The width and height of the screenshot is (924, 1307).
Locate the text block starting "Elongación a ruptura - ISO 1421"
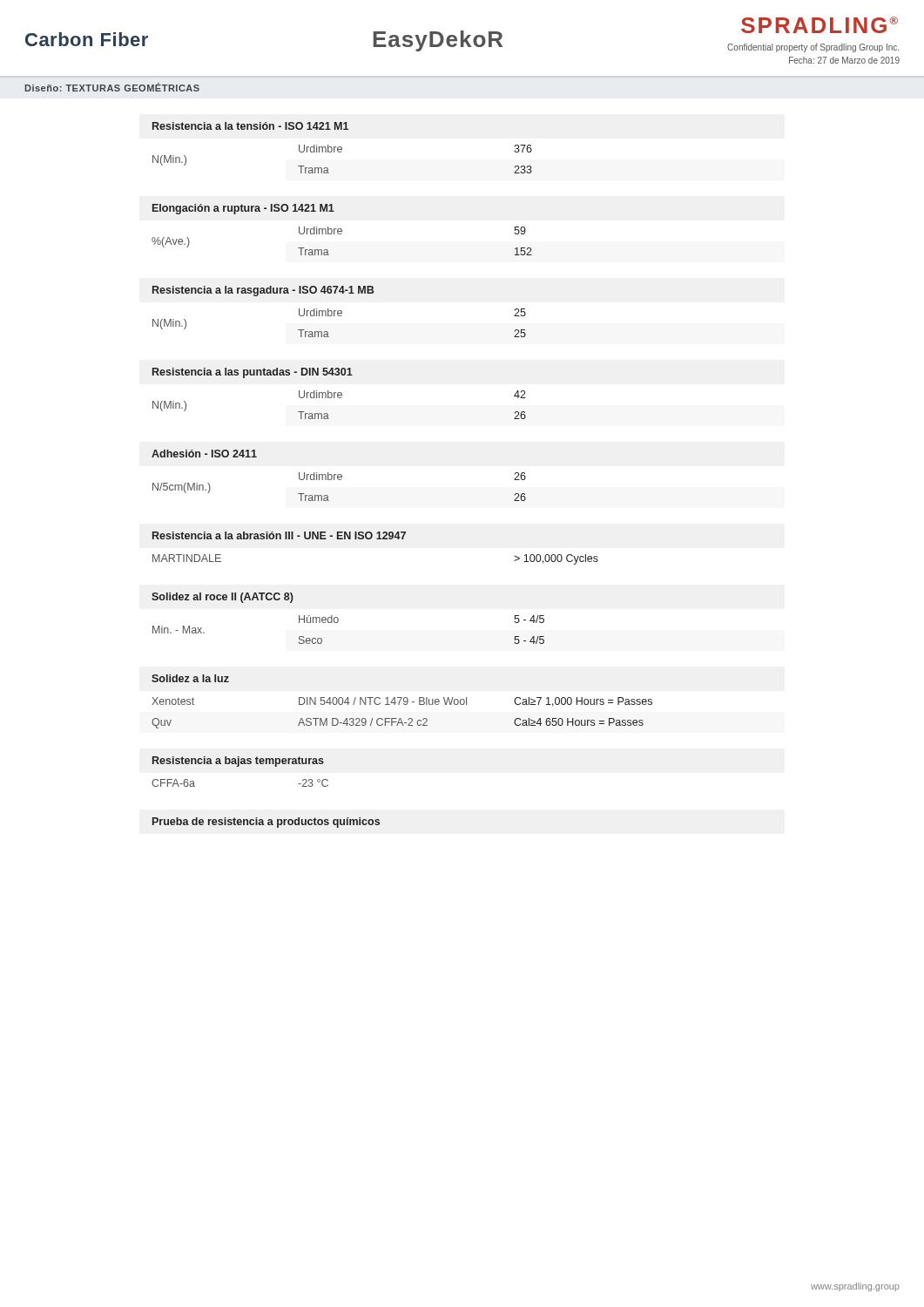(243, 208)
